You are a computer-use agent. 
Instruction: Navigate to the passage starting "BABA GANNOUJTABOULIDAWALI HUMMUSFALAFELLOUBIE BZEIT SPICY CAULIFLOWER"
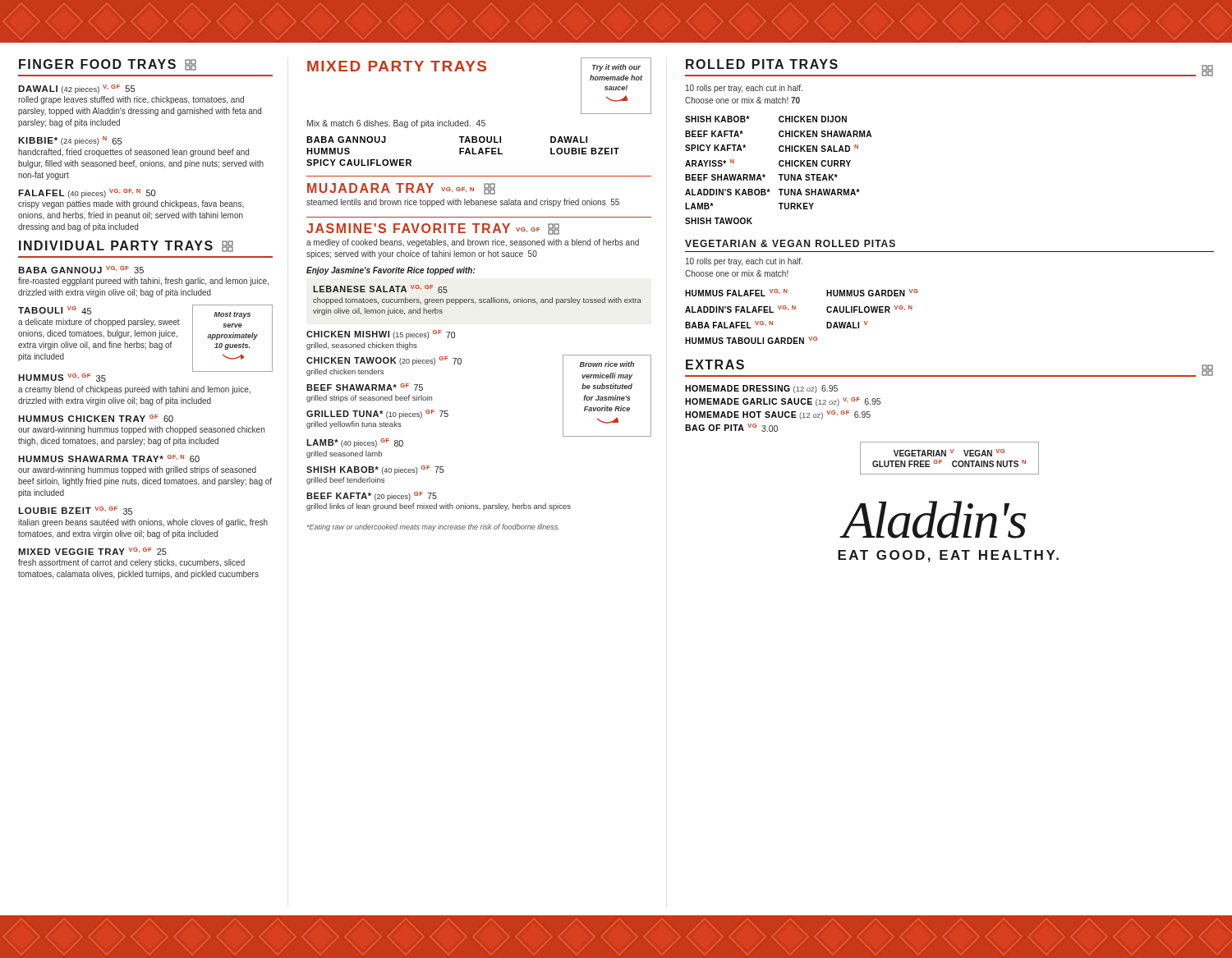(479, 151)
